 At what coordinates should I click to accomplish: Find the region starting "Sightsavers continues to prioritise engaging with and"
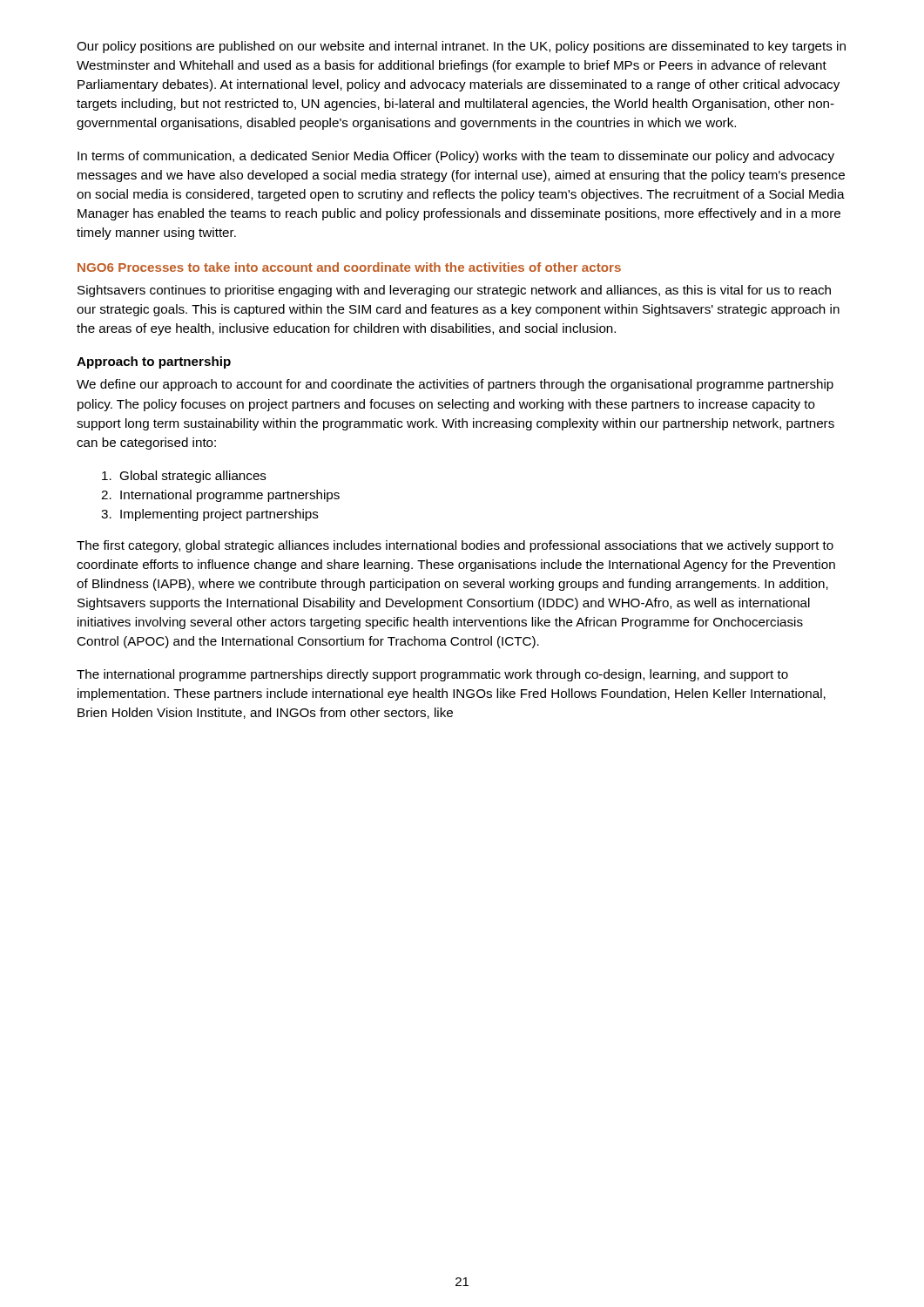[458, 309]
